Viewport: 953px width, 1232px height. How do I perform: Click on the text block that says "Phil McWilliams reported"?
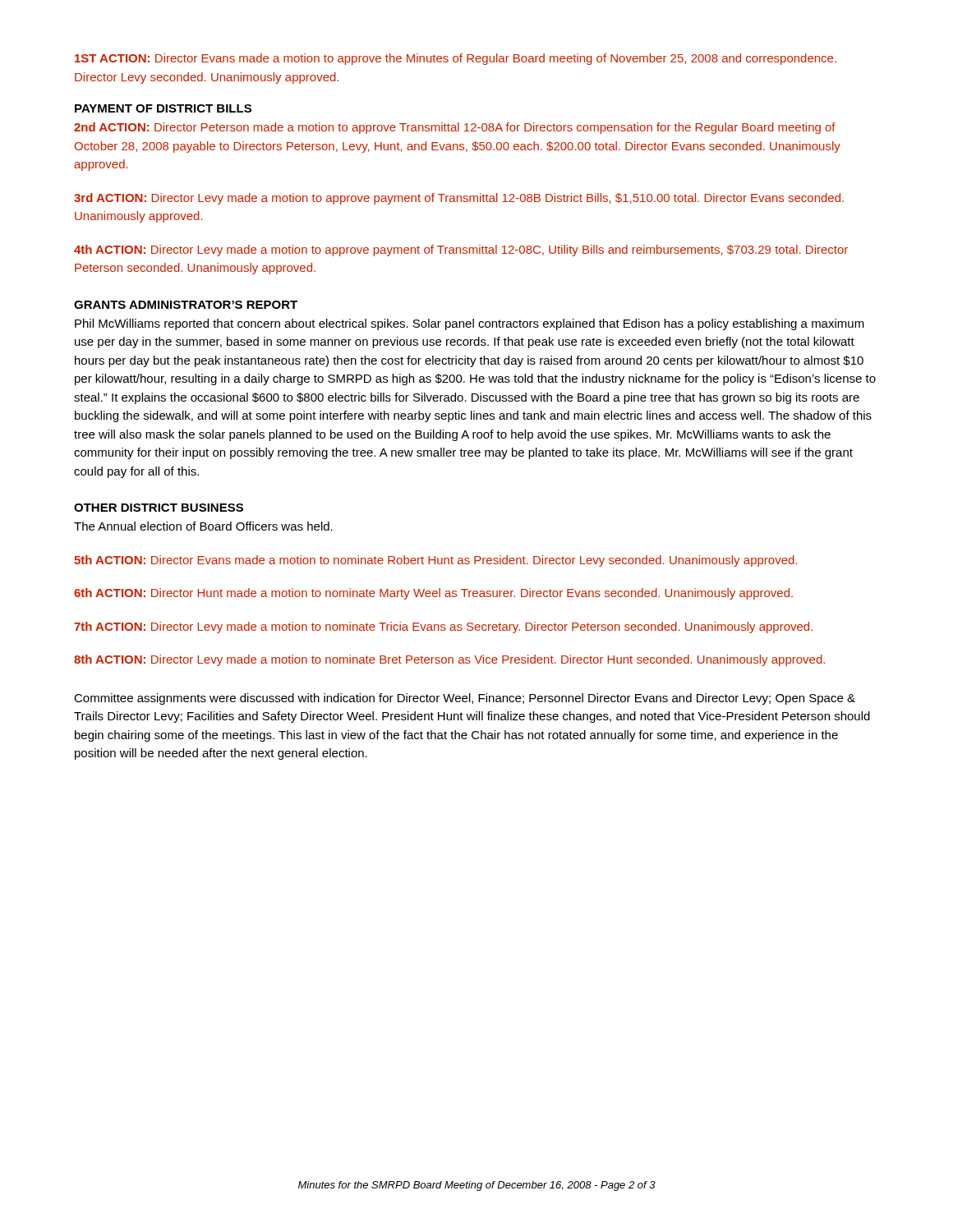(475, 397)
